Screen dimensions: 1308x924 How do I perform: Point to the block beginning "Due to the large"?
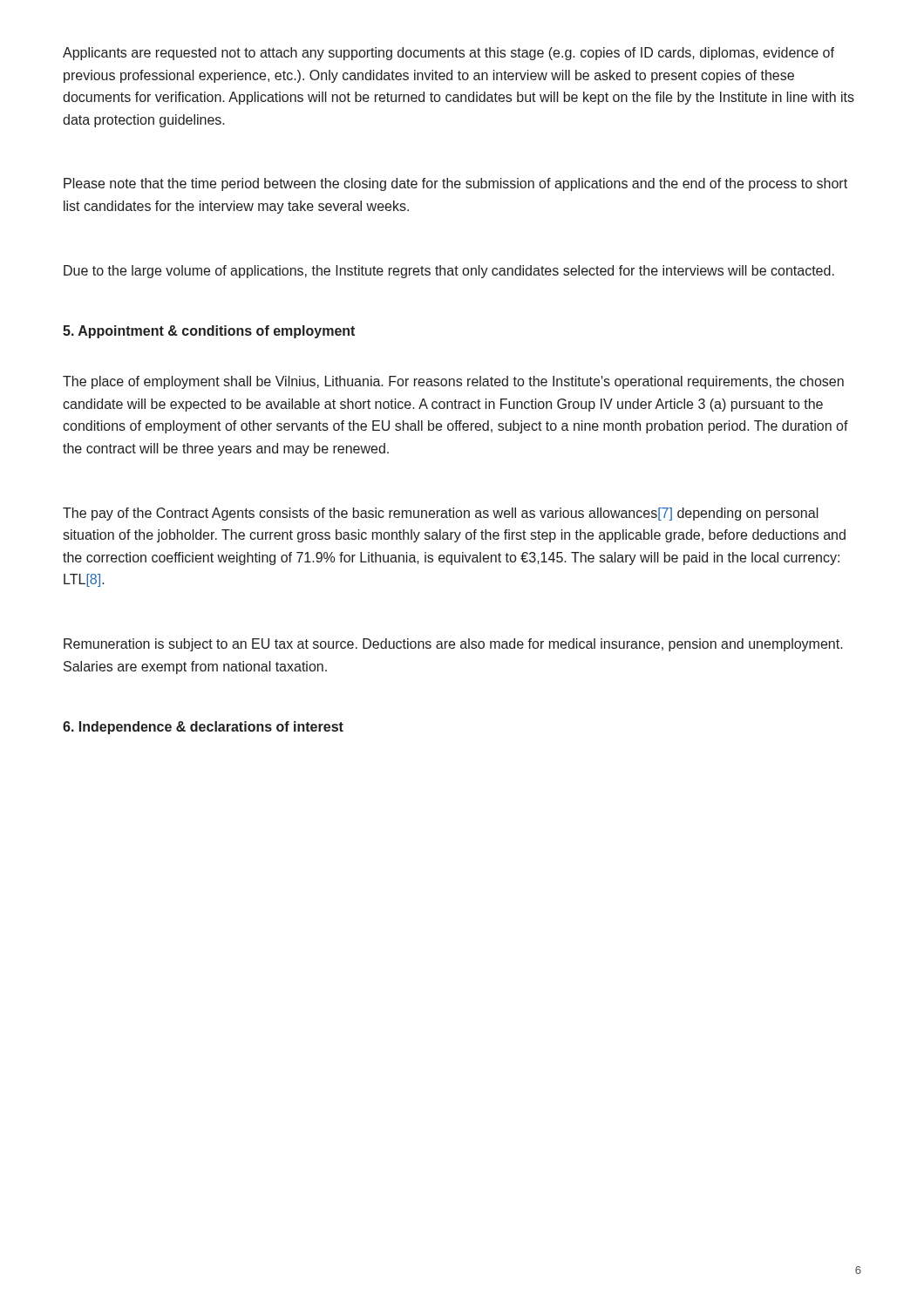click(x=449, y=270)
